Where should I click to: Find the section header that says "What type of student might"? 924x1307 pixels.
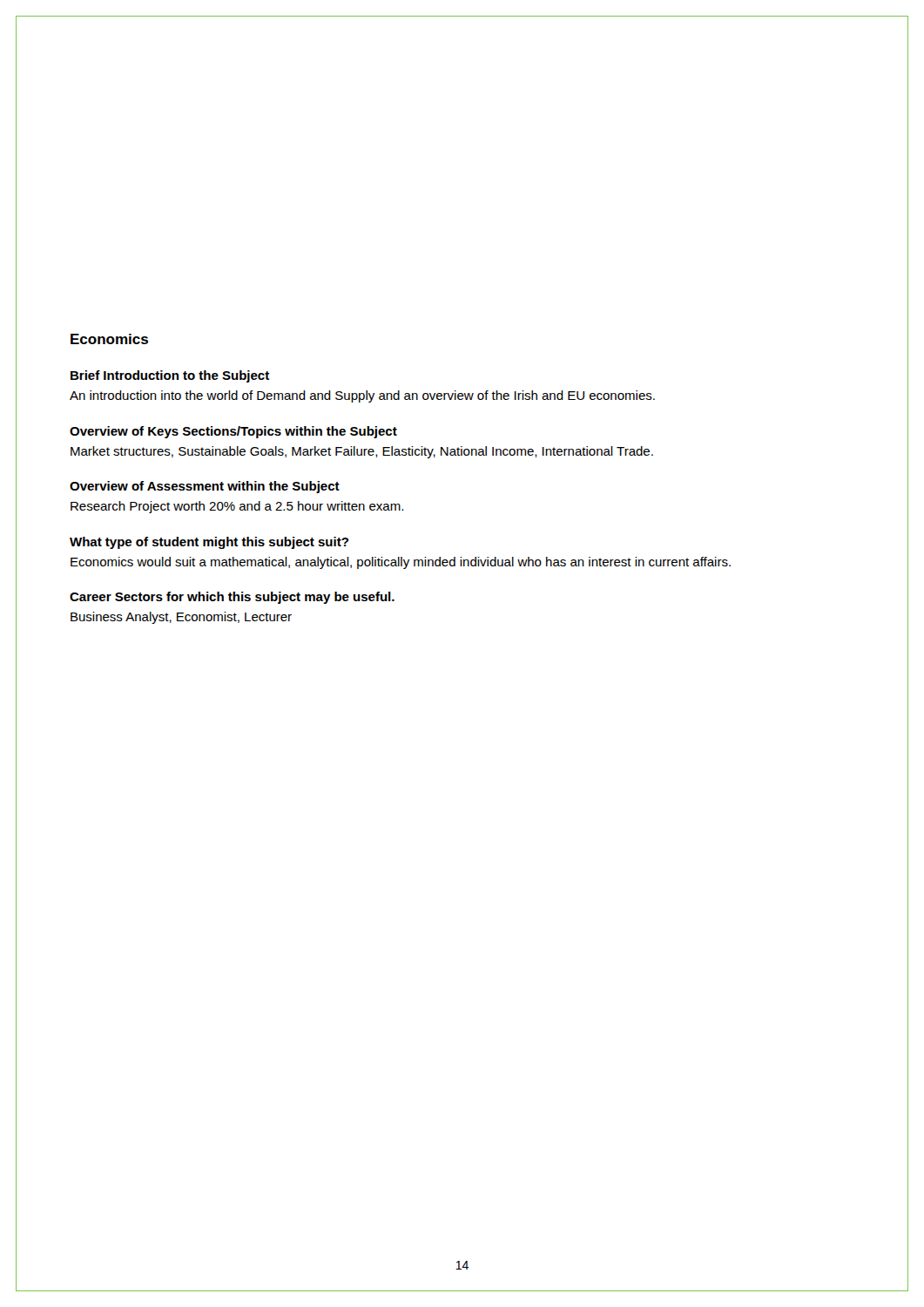(209, 541)
